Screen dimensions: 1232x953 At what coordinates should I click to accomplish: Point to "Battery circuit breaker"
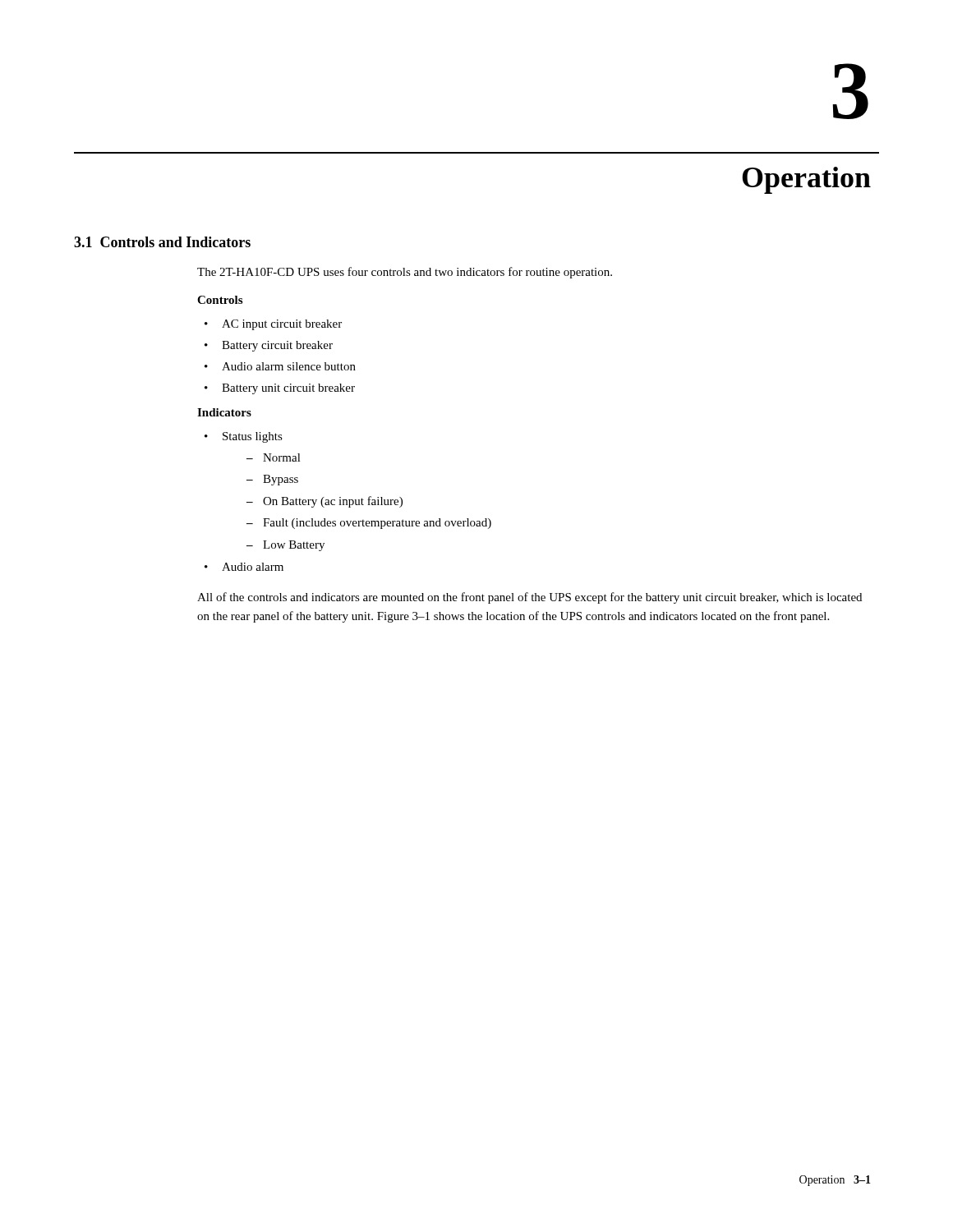pyautogui.click(x=277, y=345)
